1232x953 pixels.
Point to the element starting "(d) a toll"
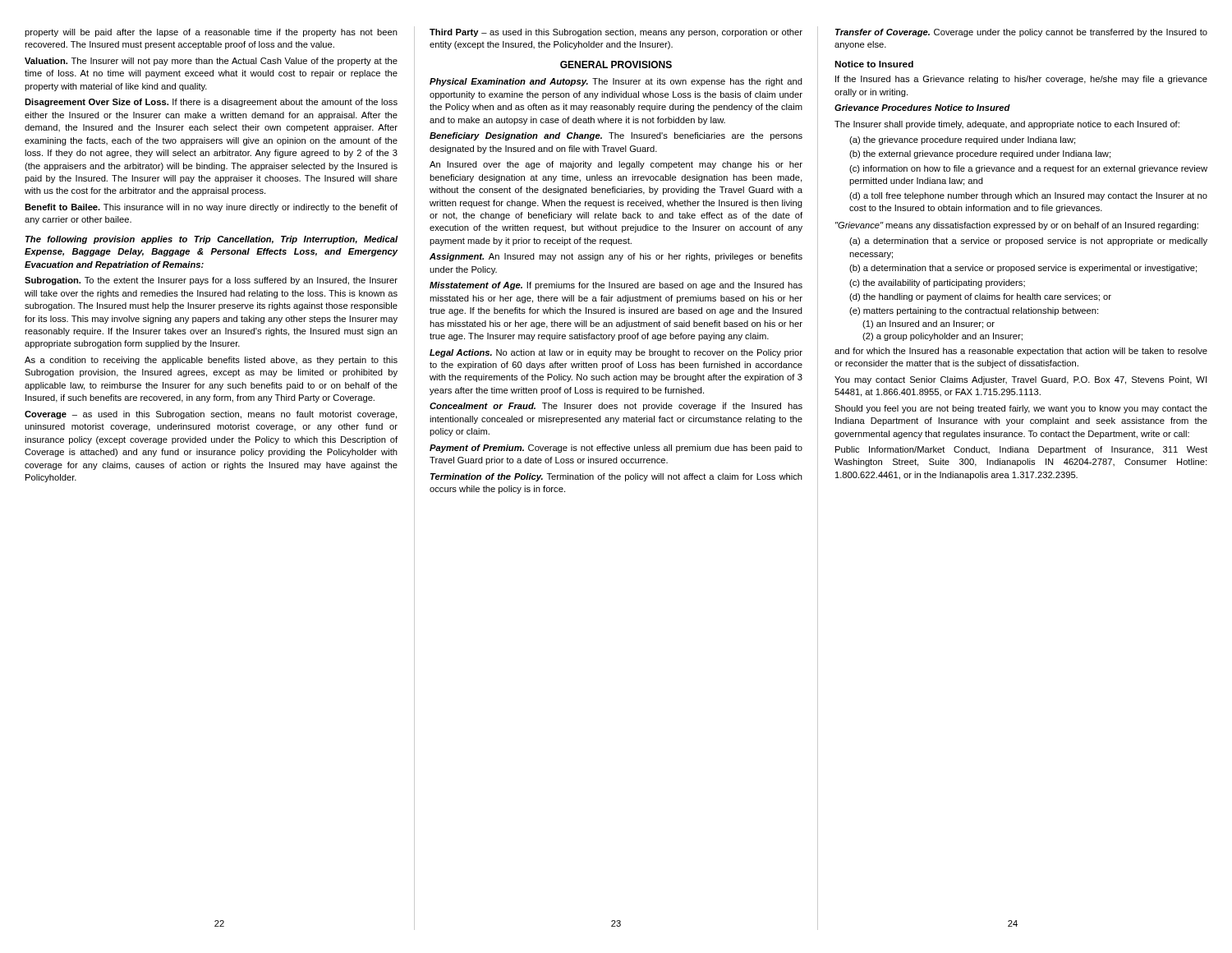(x=1028, y=202)
